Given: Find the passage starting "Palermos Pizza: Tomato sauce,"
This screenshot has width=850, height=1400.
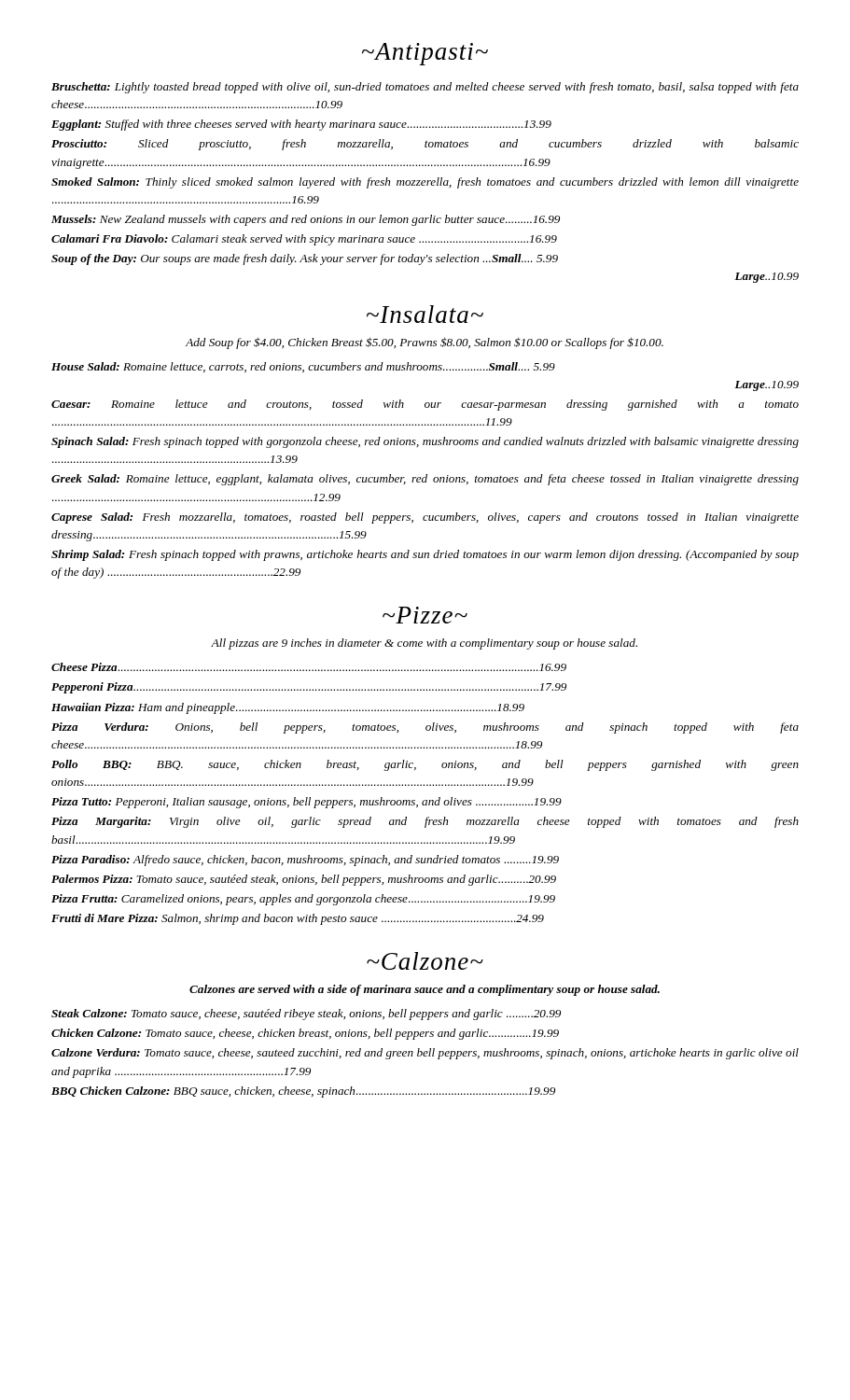Looking at the screenshot, I should point(304,878).
